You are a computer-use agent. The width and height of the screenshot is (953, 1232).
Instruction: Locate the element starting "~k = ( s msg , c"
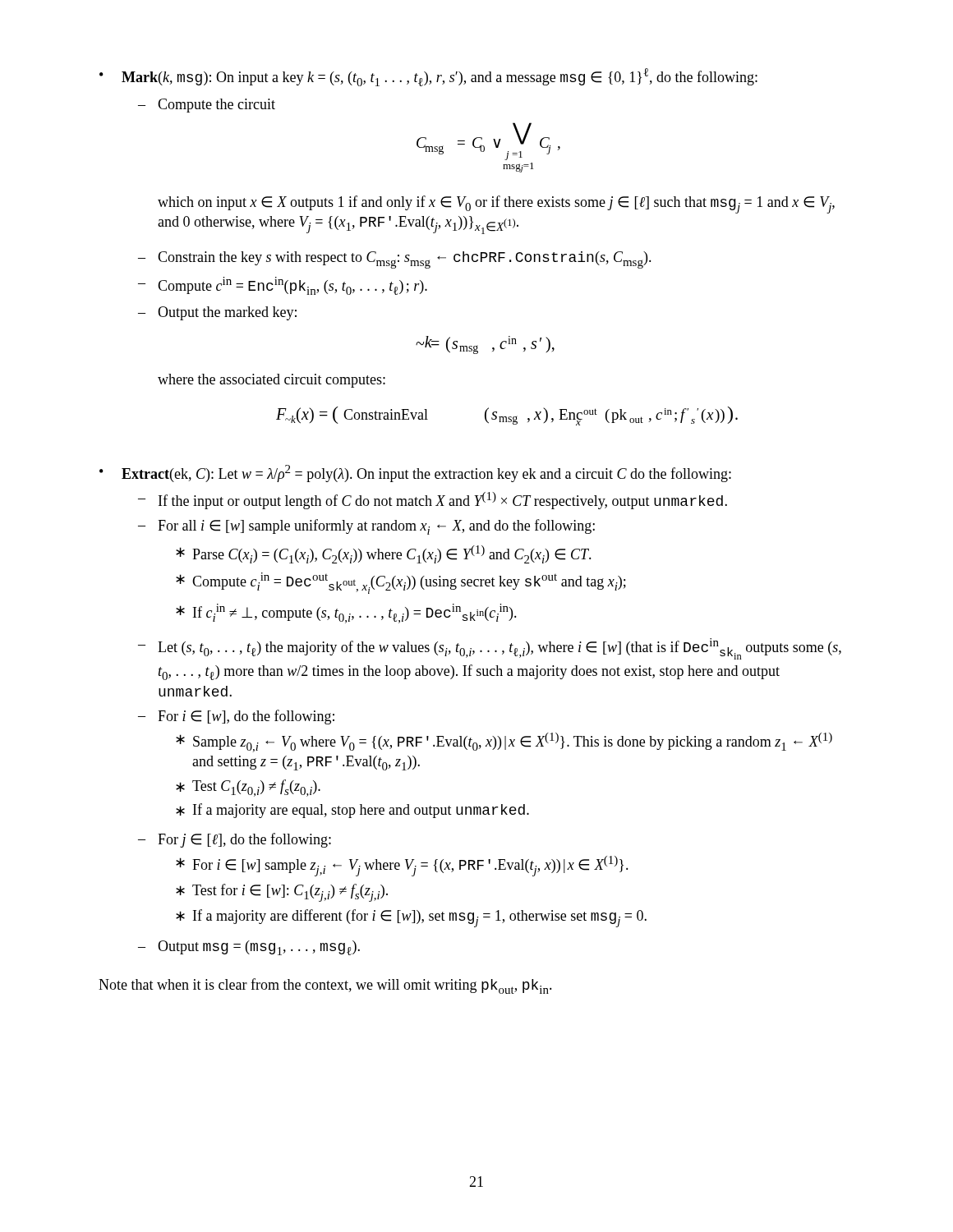tap(506, 344)
